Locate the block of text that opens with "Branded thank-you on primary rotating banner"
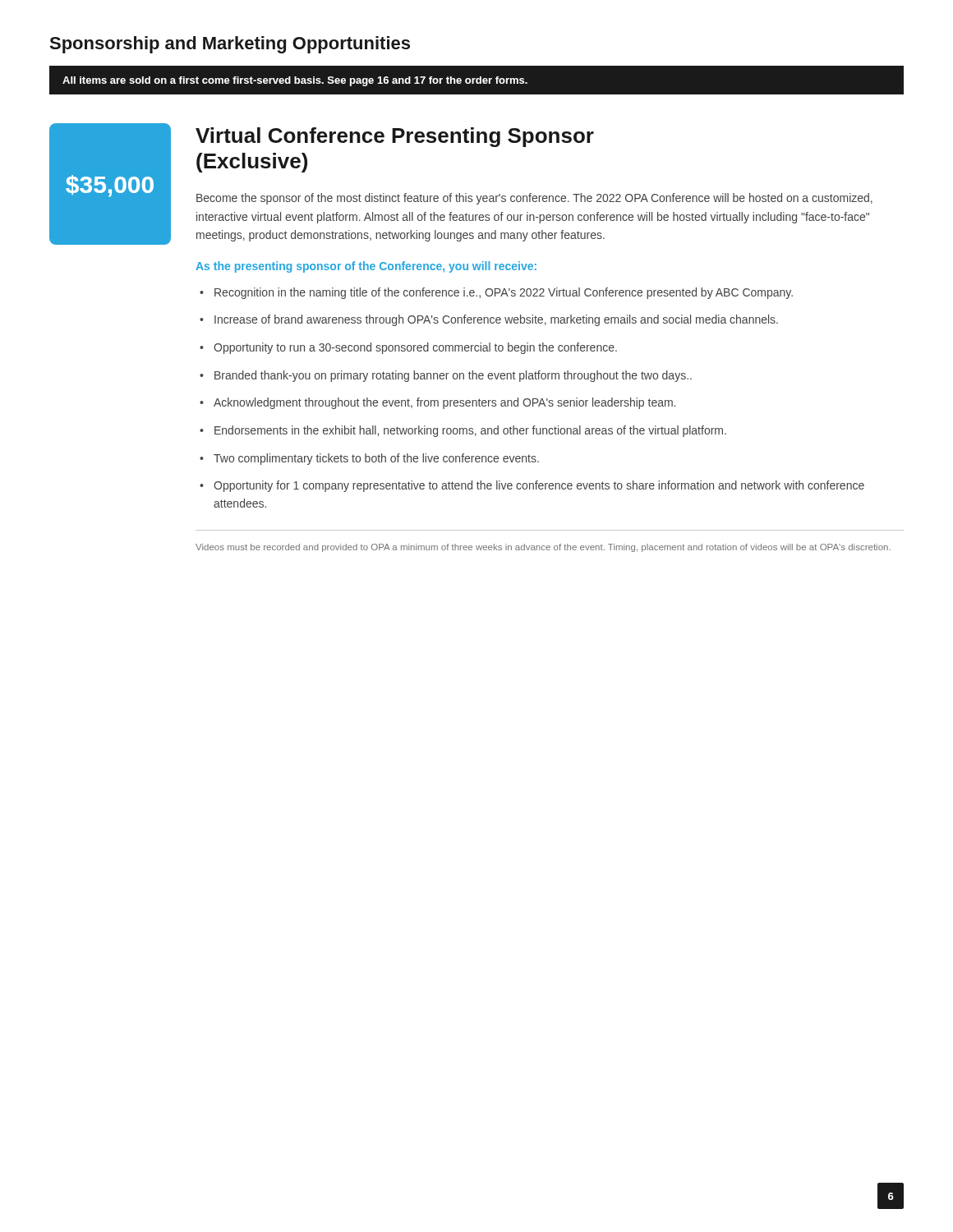This screenshot has height=1232, width=953. (x=550, y=376)
